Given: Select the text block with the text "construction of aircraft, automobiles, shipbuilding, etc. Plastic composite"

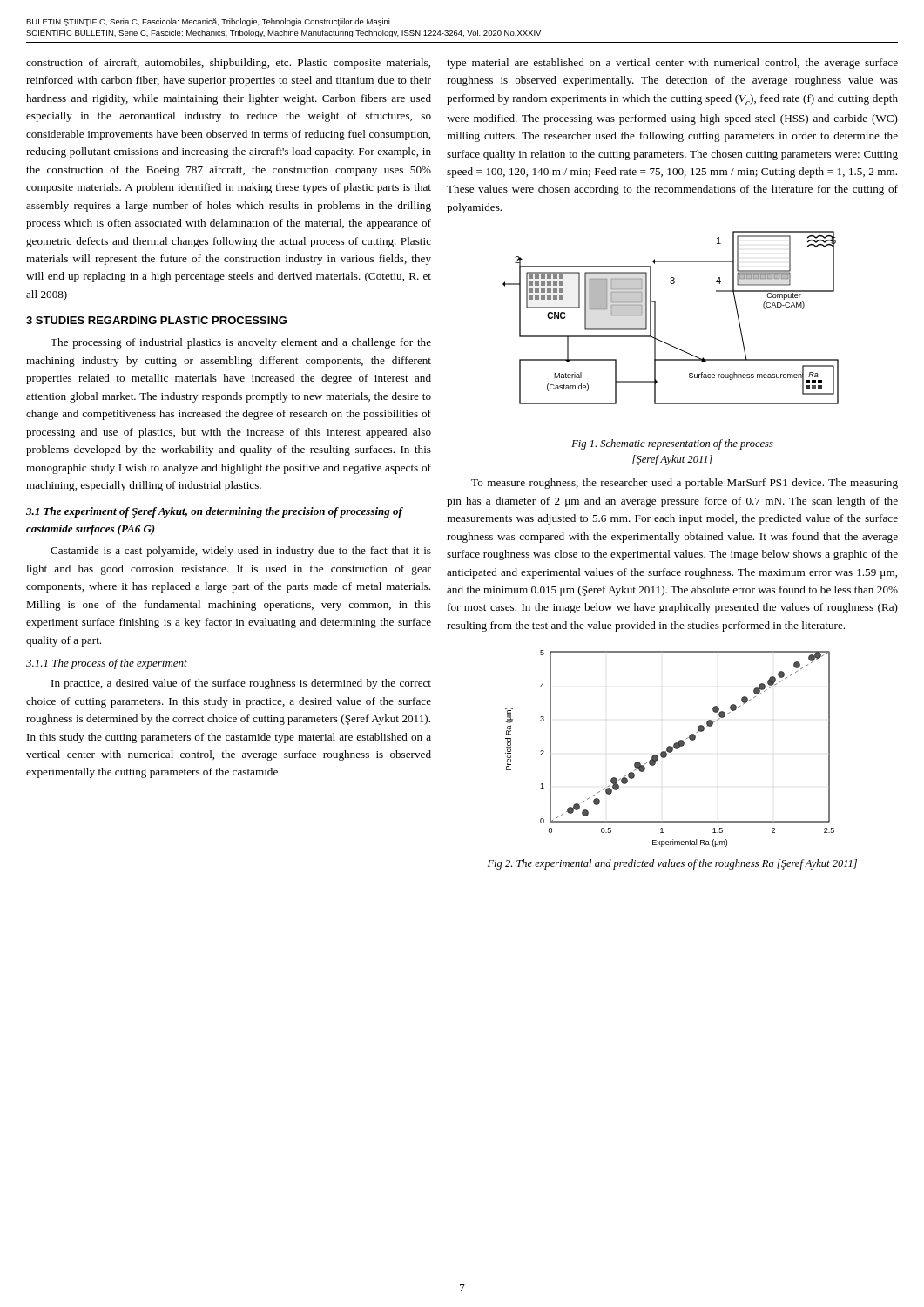Looking at the screenshot, I should [229, 179].
